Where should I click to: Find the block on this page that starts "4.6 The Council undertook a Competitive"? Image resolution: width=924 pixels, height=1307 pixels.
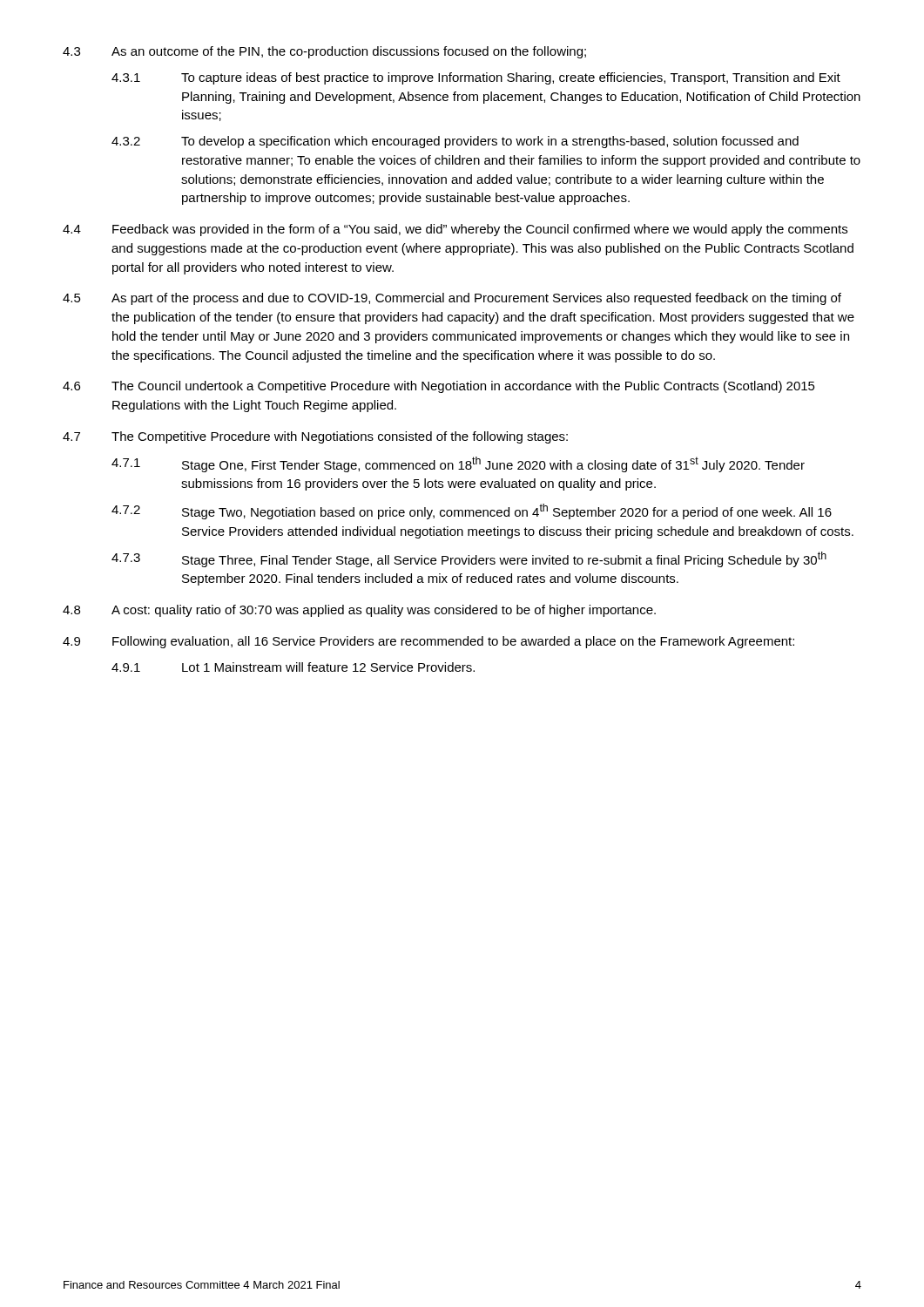coord(462,396)
